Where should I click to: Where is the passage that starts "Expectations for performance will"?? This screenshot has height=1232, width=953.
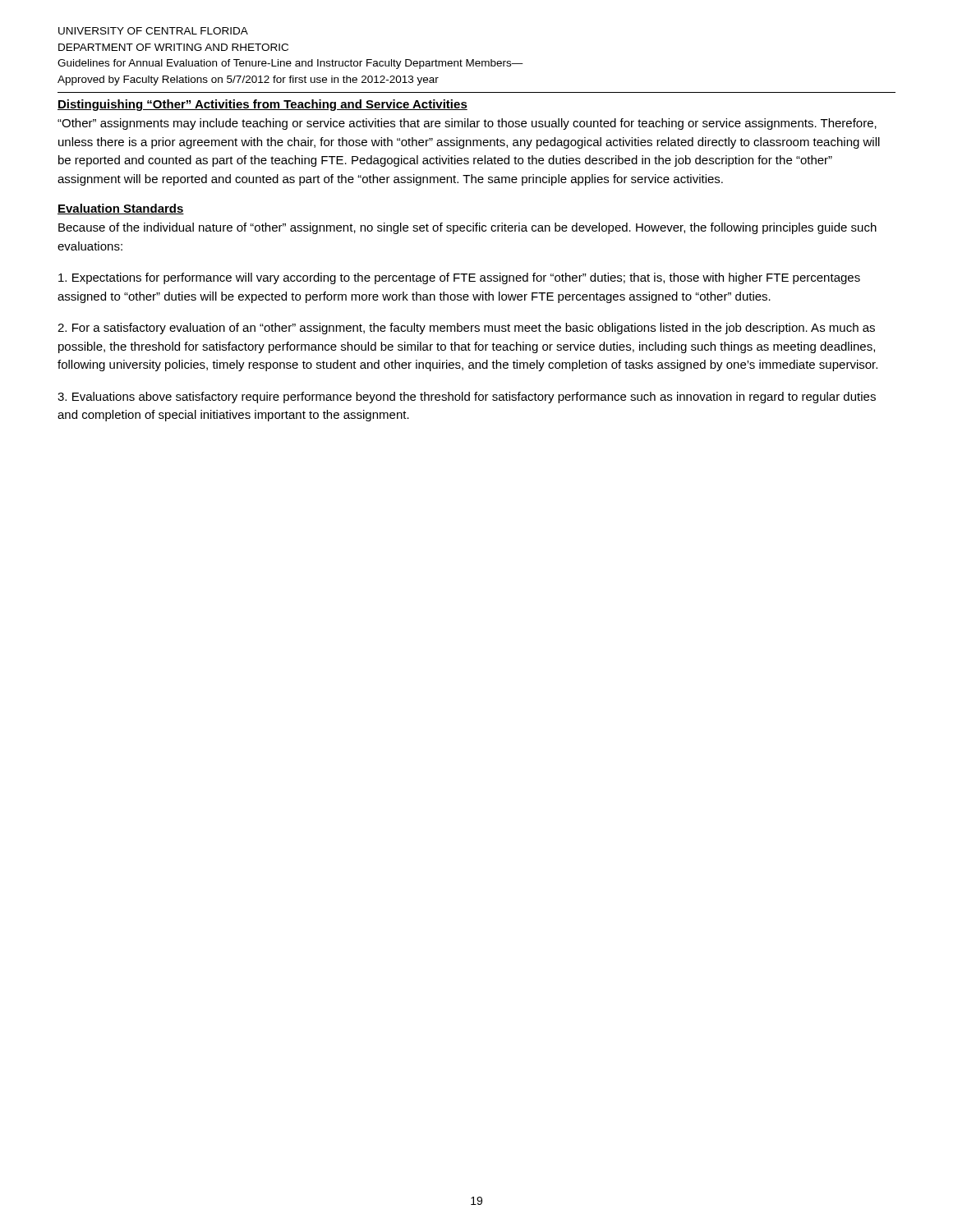click(x=459, y=286)
